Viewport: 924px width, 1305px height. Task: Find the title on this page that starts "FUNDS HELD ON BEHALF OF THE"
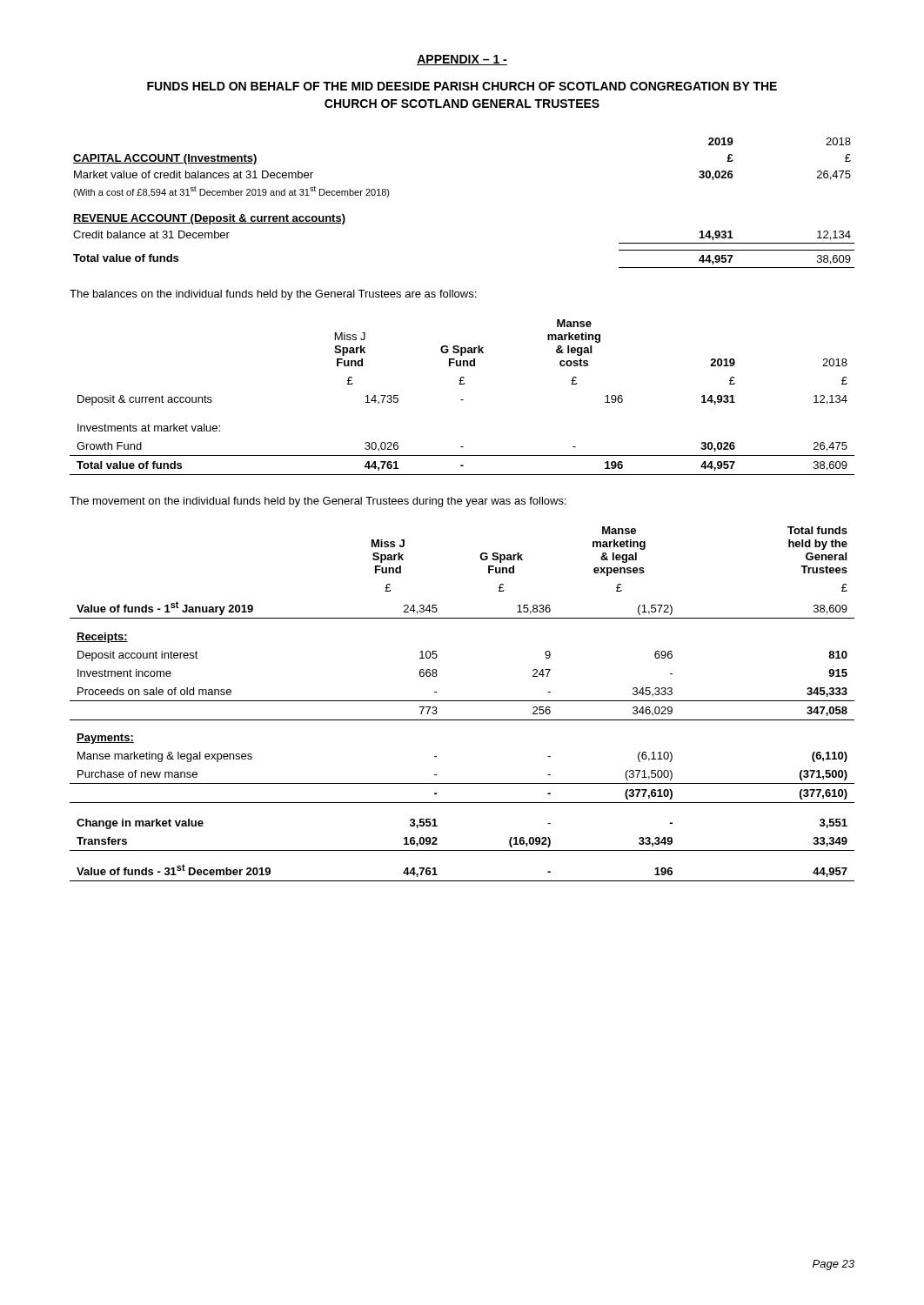pos(462,95)
